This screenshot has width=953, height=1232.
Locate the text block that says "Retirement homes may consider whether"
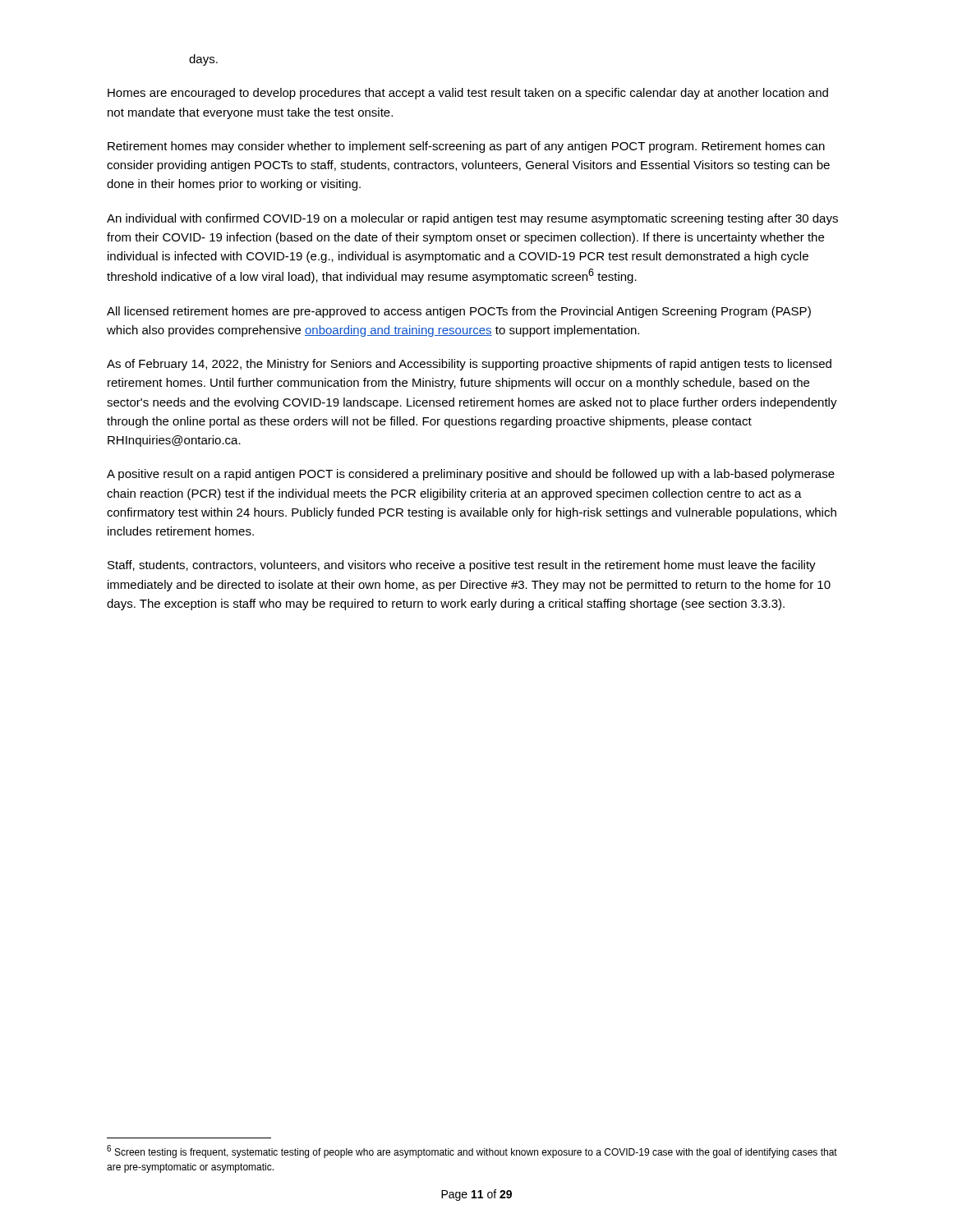[468, 165]
